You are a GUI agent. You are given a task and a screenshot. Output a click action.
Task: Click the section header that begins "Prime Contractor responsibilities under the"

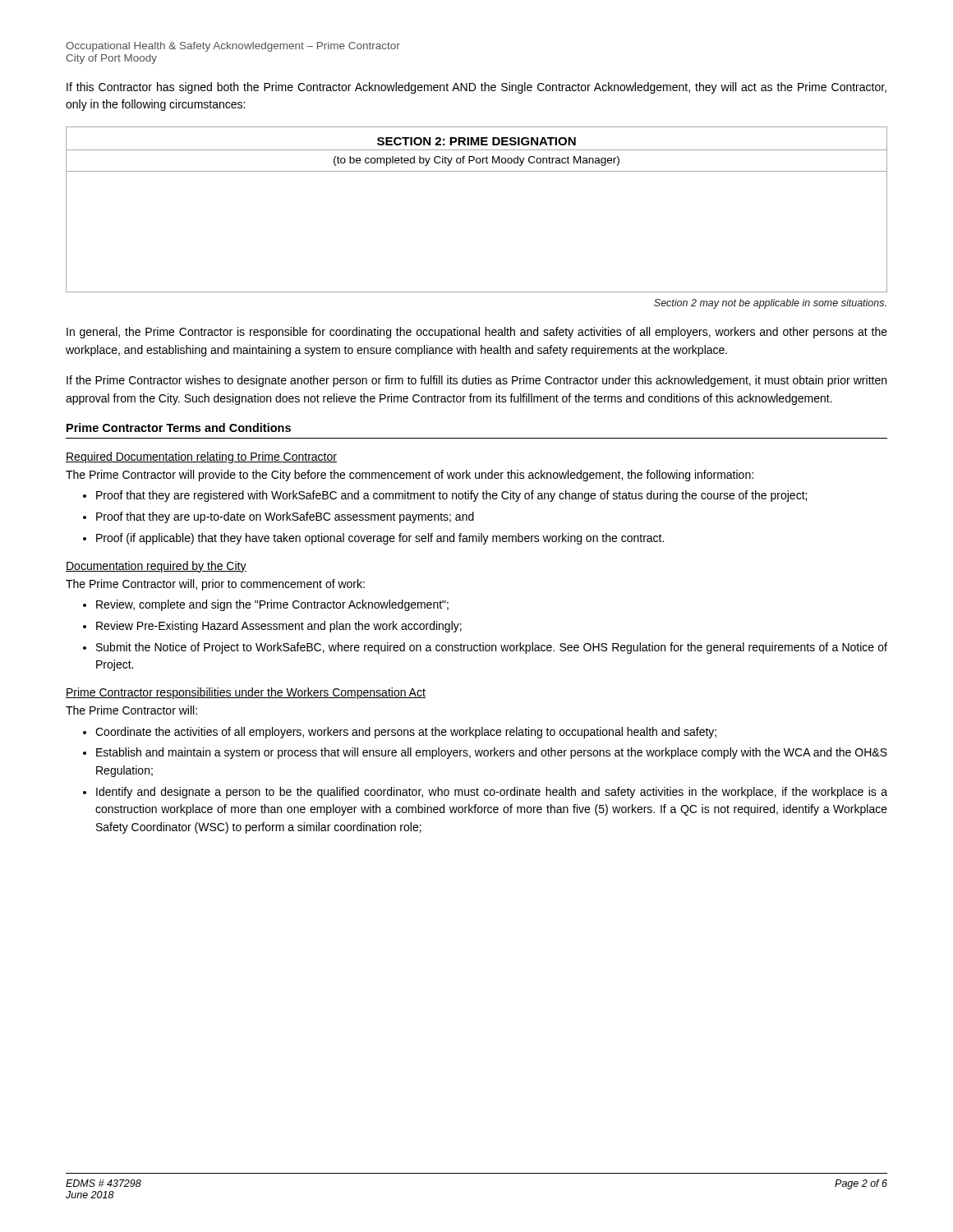[246, 692]
